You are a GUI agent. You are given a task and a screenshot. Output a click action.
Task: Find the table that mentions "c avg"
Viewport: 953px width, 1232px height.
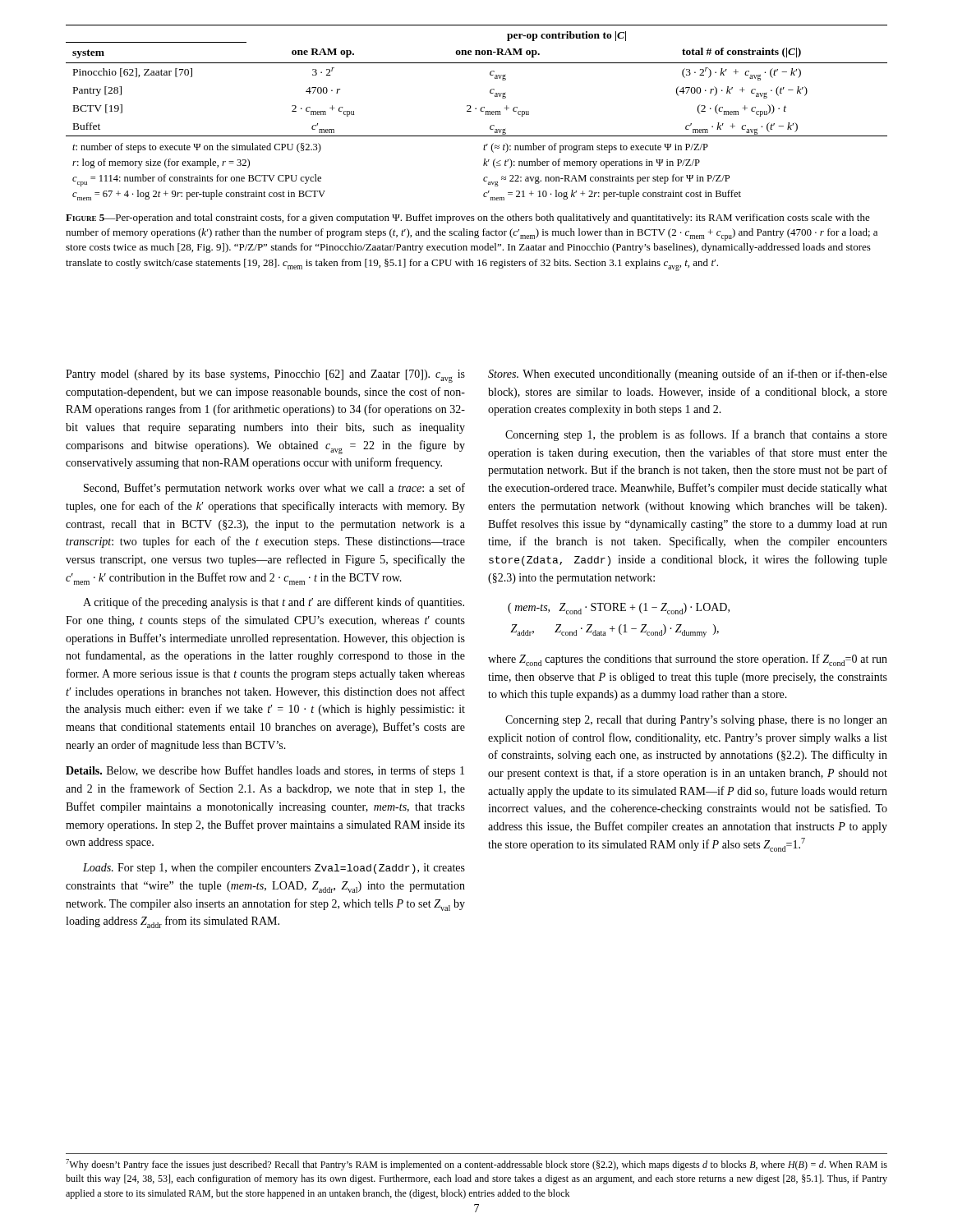[476, 114]
